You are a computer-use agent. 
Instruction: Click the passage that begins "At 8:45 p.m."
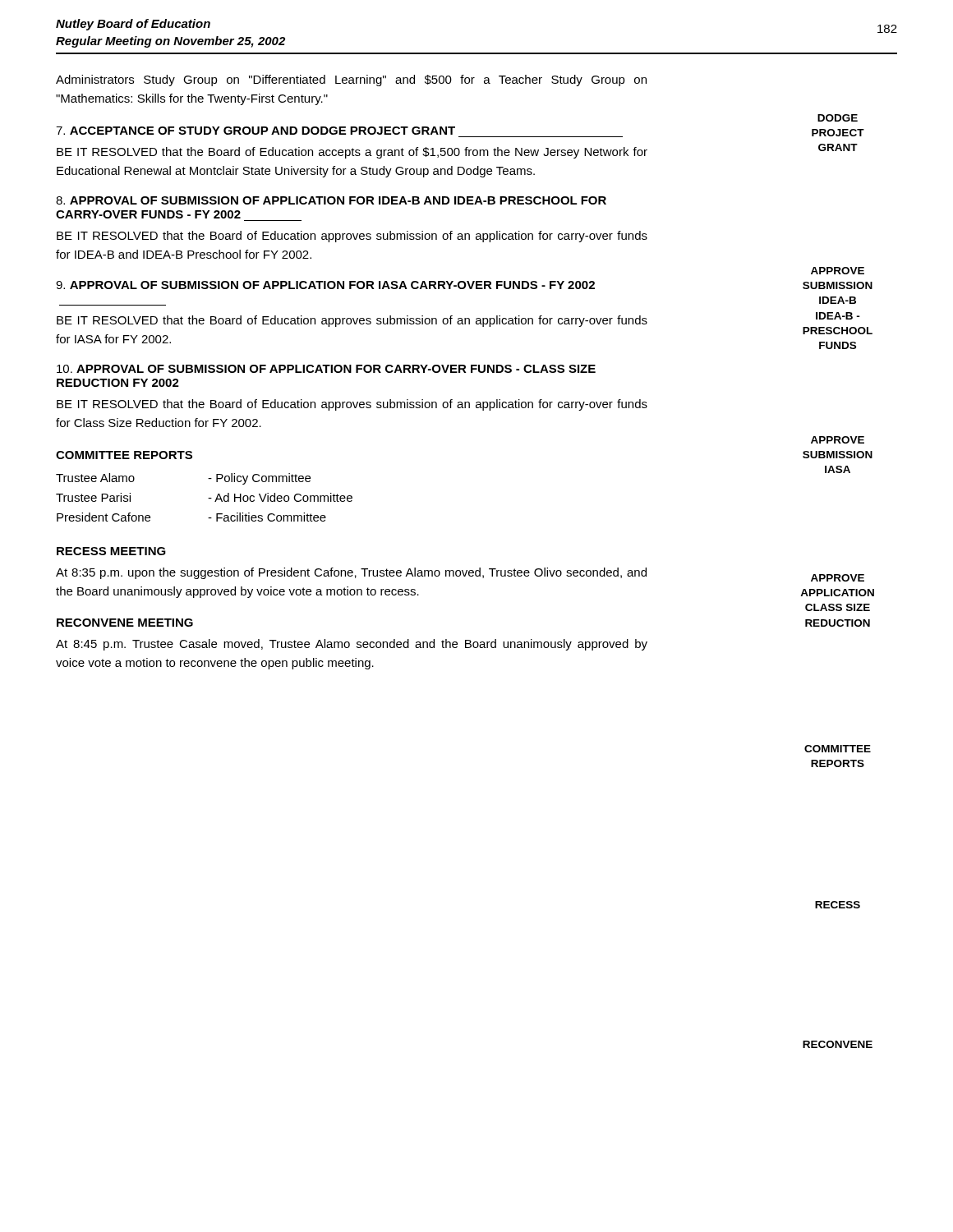pos(352,653)
